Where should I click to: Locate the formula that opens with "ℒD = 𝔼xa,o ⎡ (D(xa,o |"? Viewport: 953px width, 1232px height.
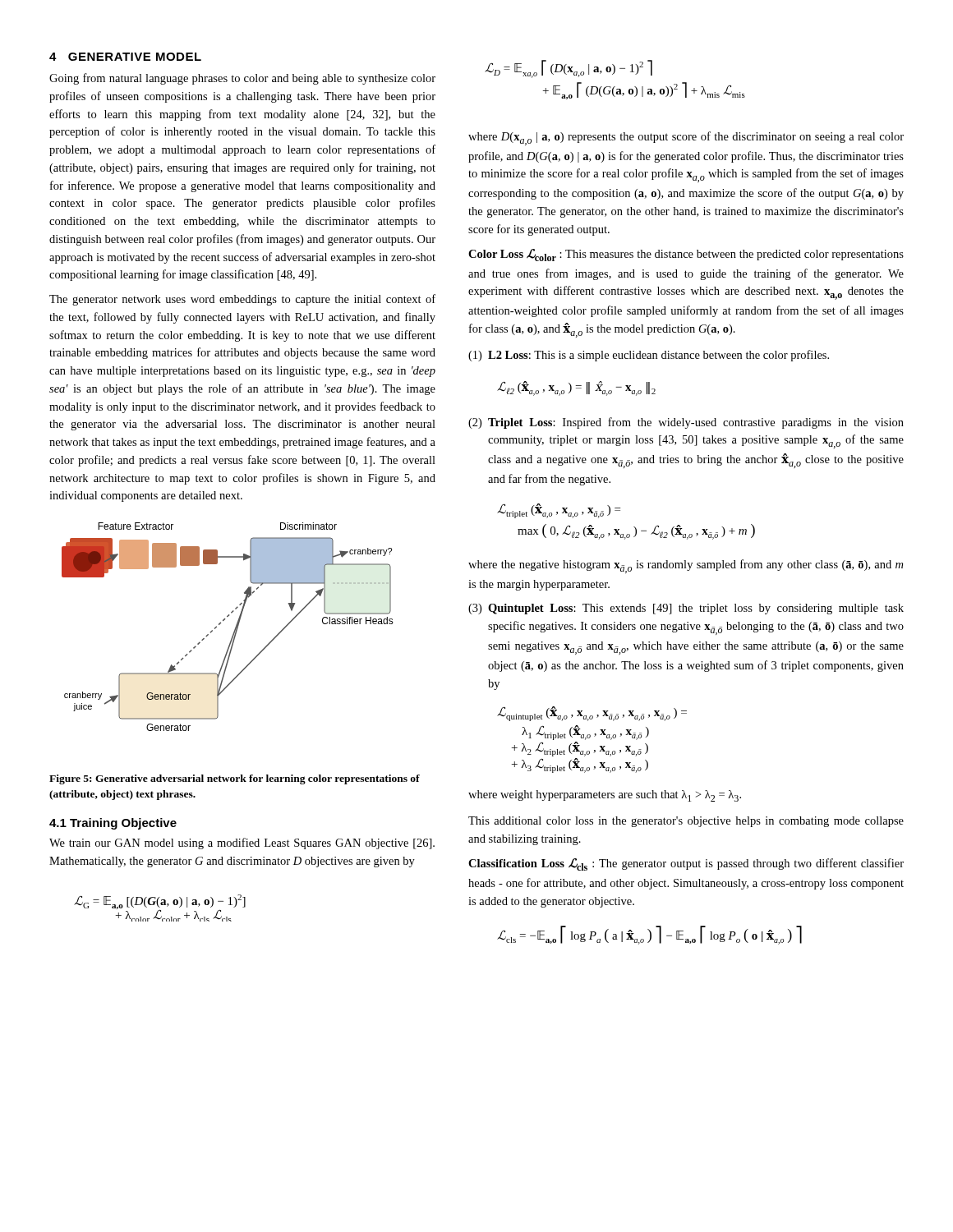pos(678,82)
